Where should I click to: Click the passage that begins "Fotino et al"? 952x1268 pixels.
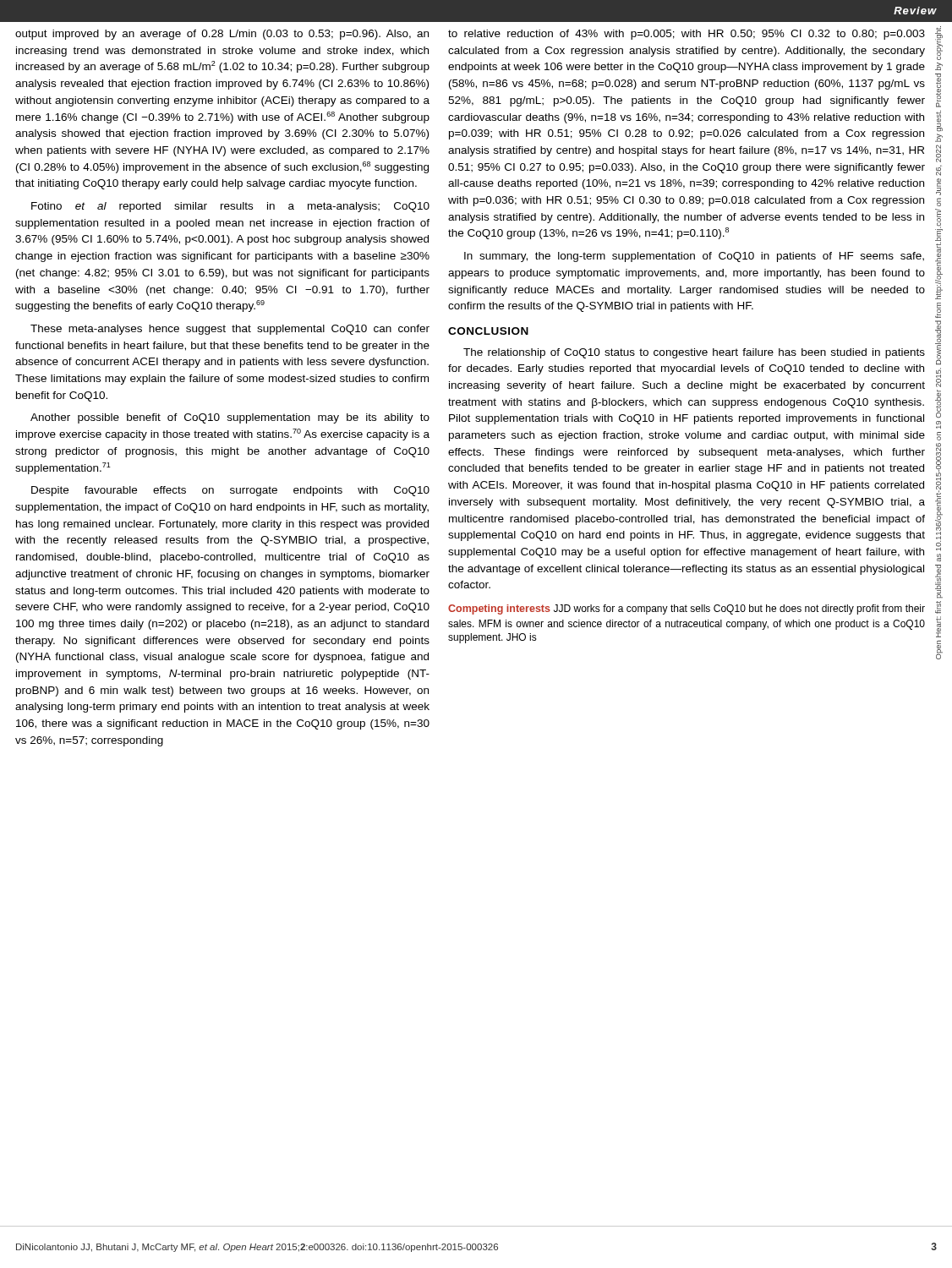click(222, 256)
